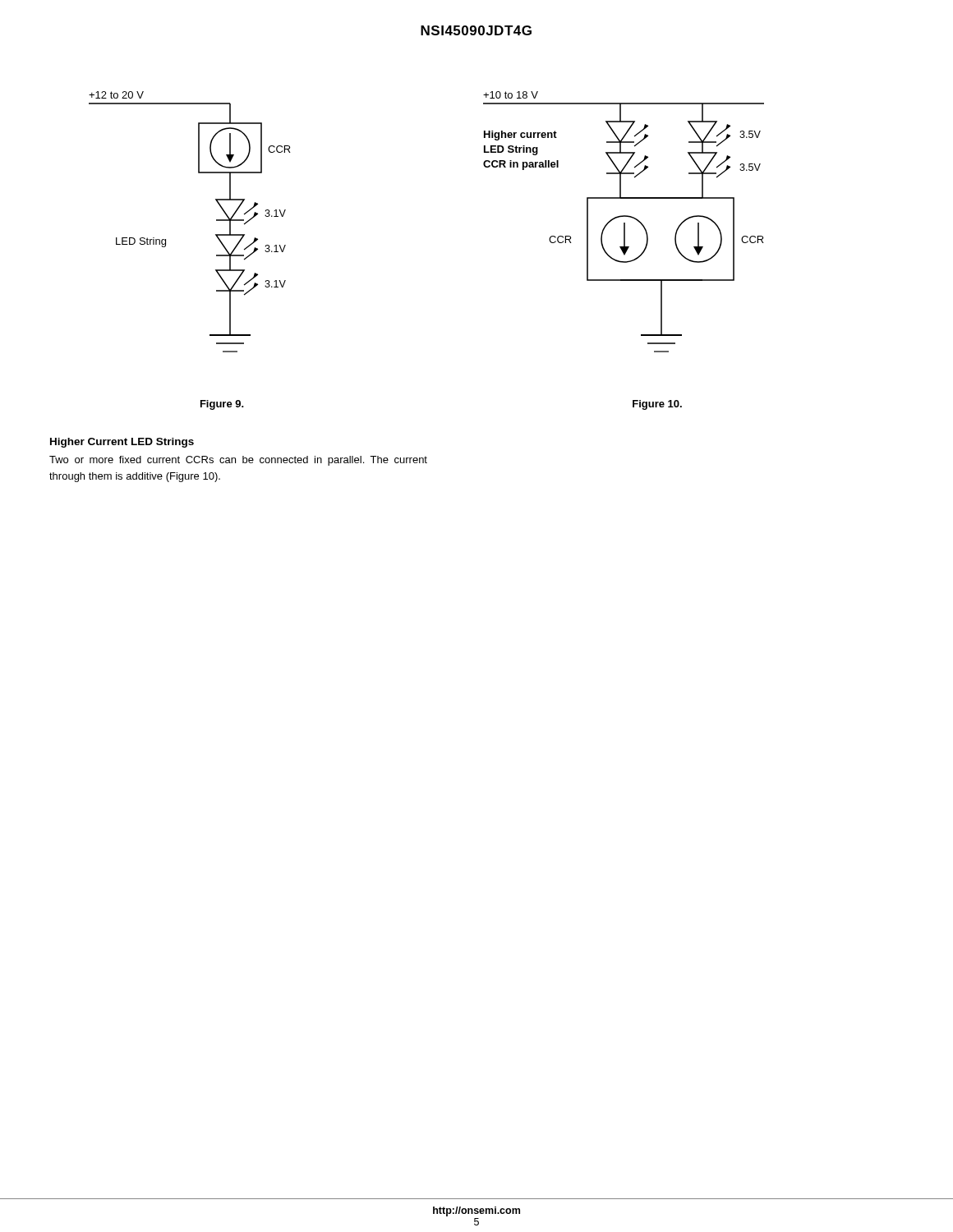953x1232 pixels.
Task: Locate the text "Figure 9."
Action: (222, 404)
